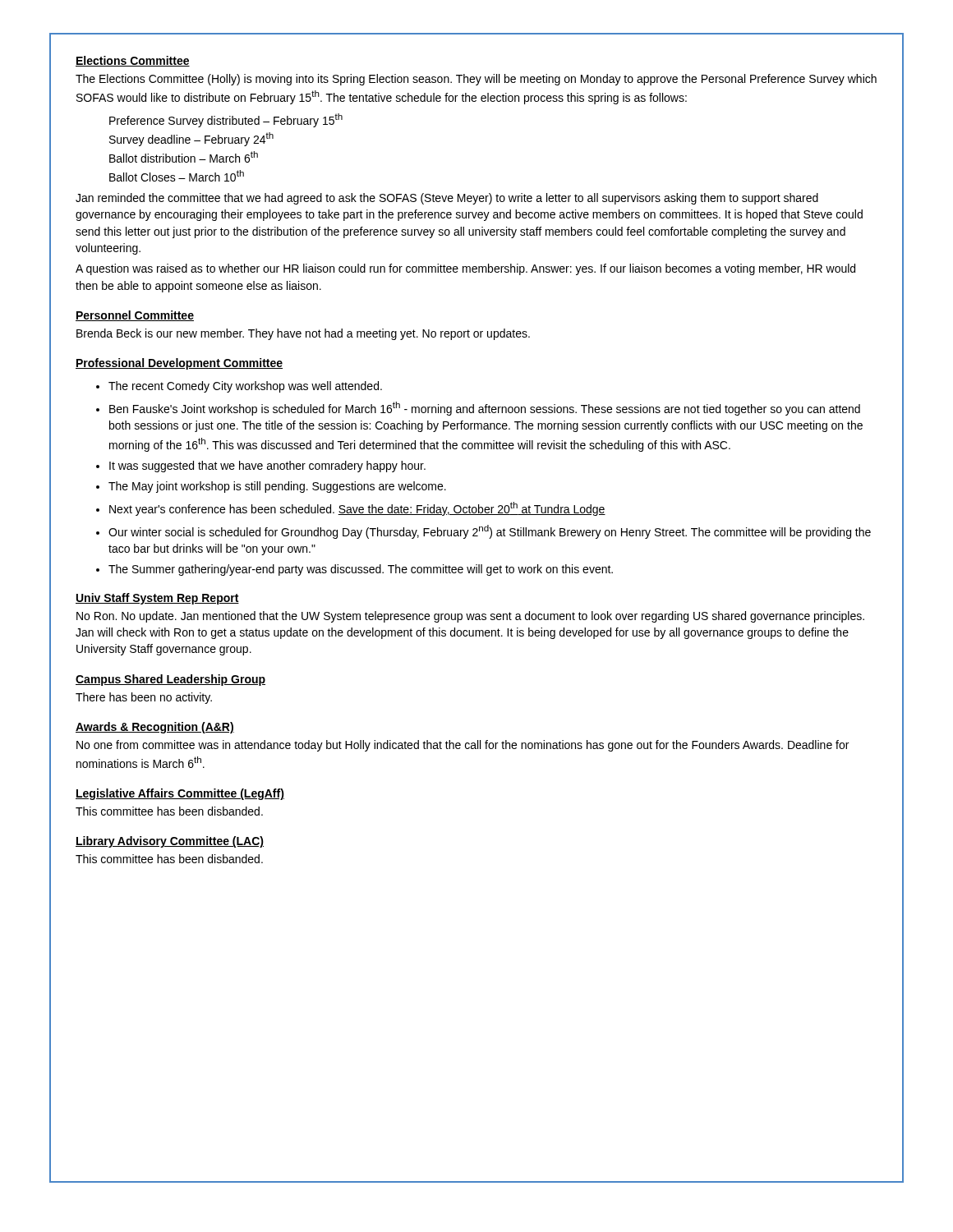This screenshot has height=1232, width=953.
Task: Find the text starting "The Elections Committee (Holly) is moving into its"
Action: pyautogui.click(x=476, y=88)
